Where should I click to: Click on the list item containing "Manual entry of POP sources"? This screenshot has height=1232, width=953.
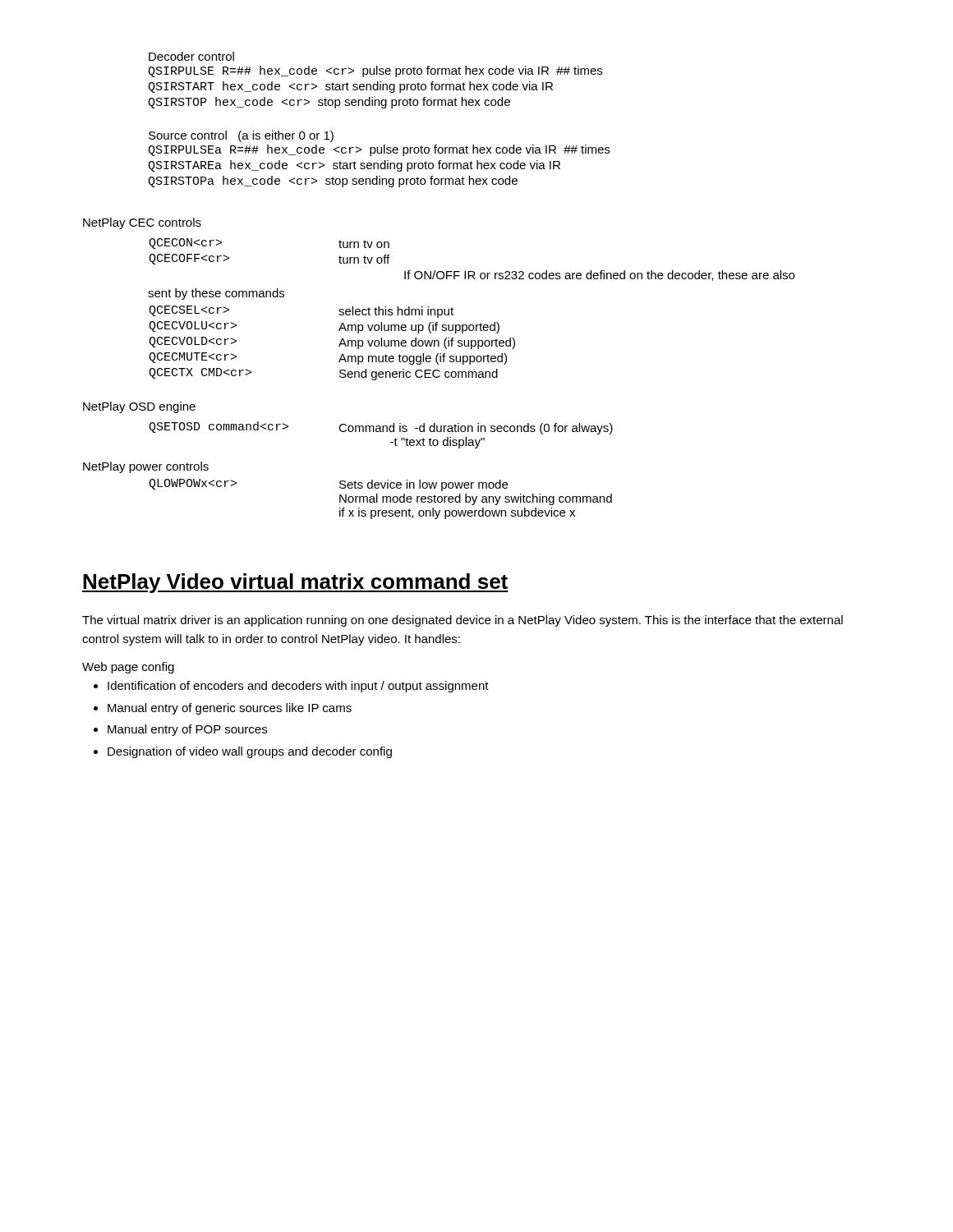click(187, 729)
